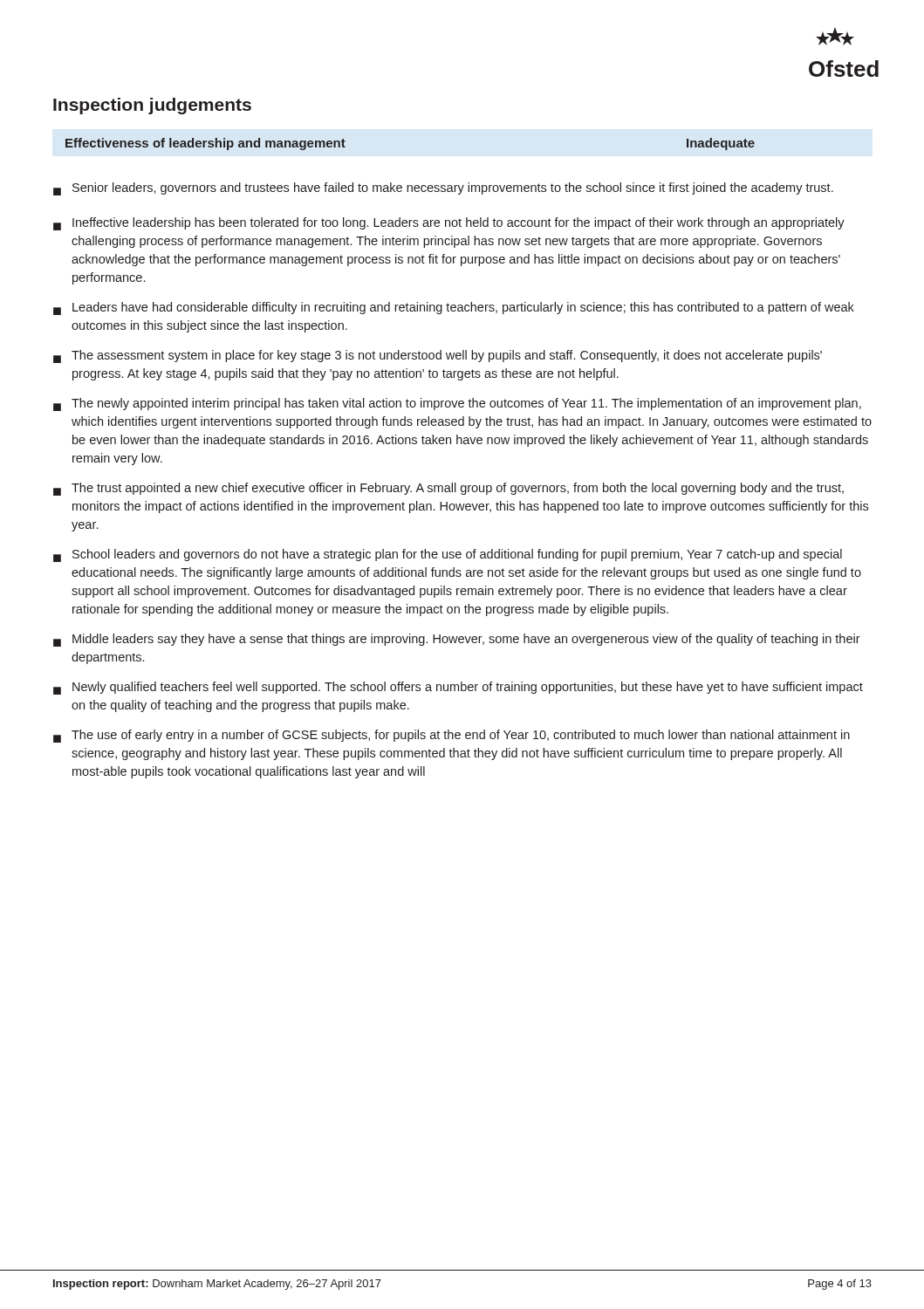This screenshot has height=1309, width=924.
Task: Locate the logo
Action: click(843, 56)
